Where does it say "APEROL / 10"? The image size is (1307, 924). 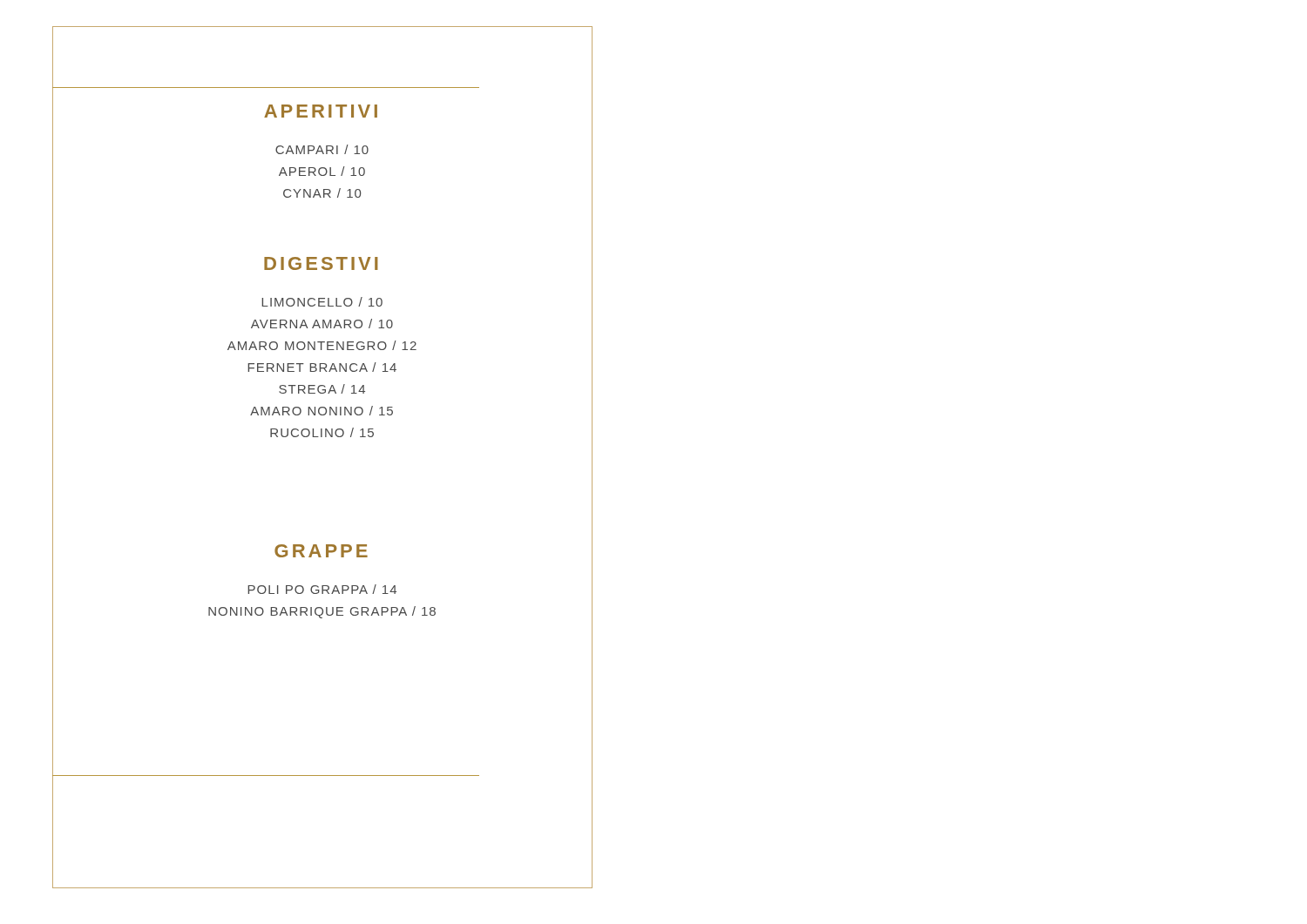coord(322,171)
